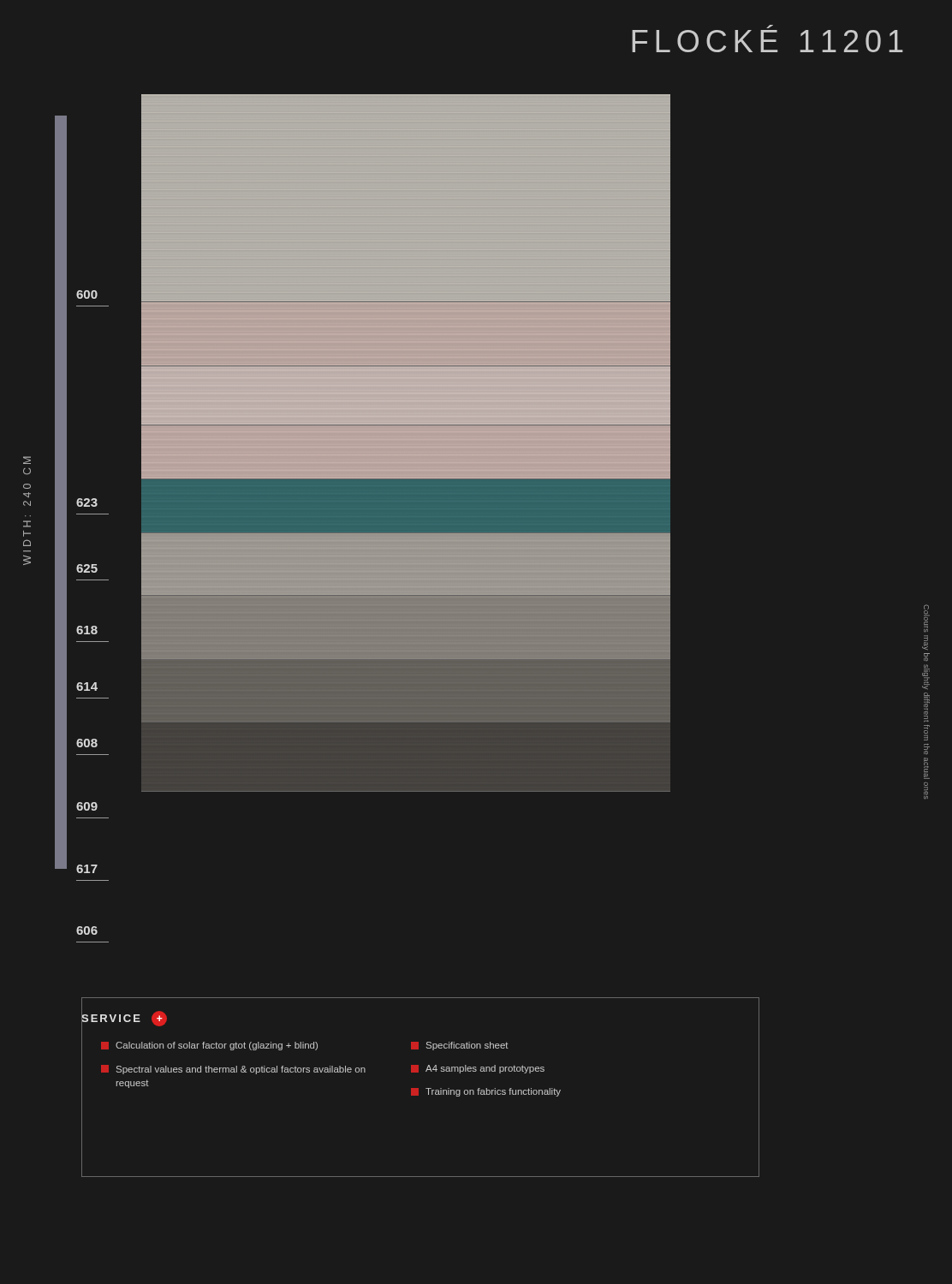Locate a photo
The image size is (952, 1284).
click(406, 484)
